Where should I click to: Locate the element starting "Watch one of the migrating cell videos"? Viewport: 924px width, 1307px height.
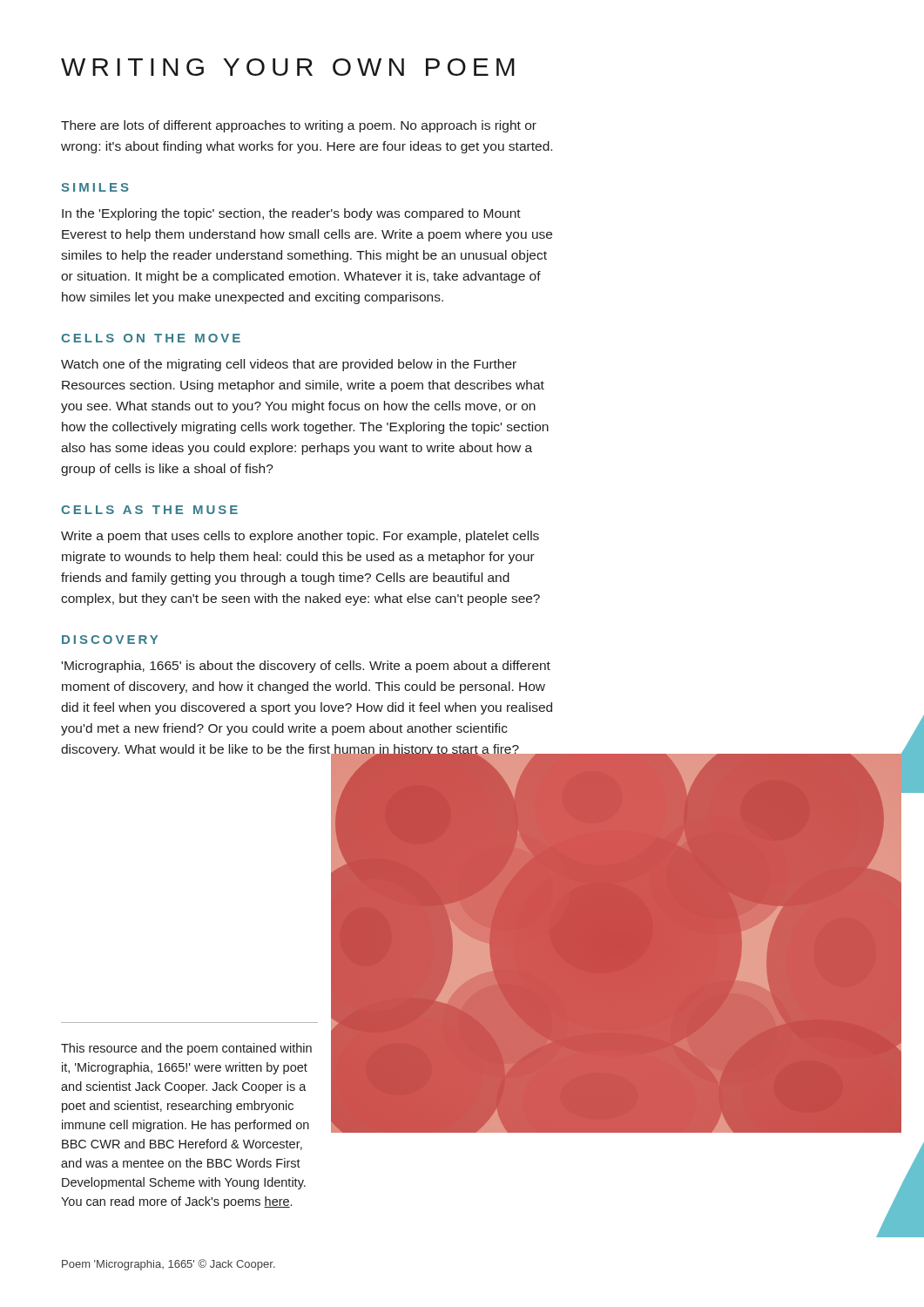[x=305, y=416]
